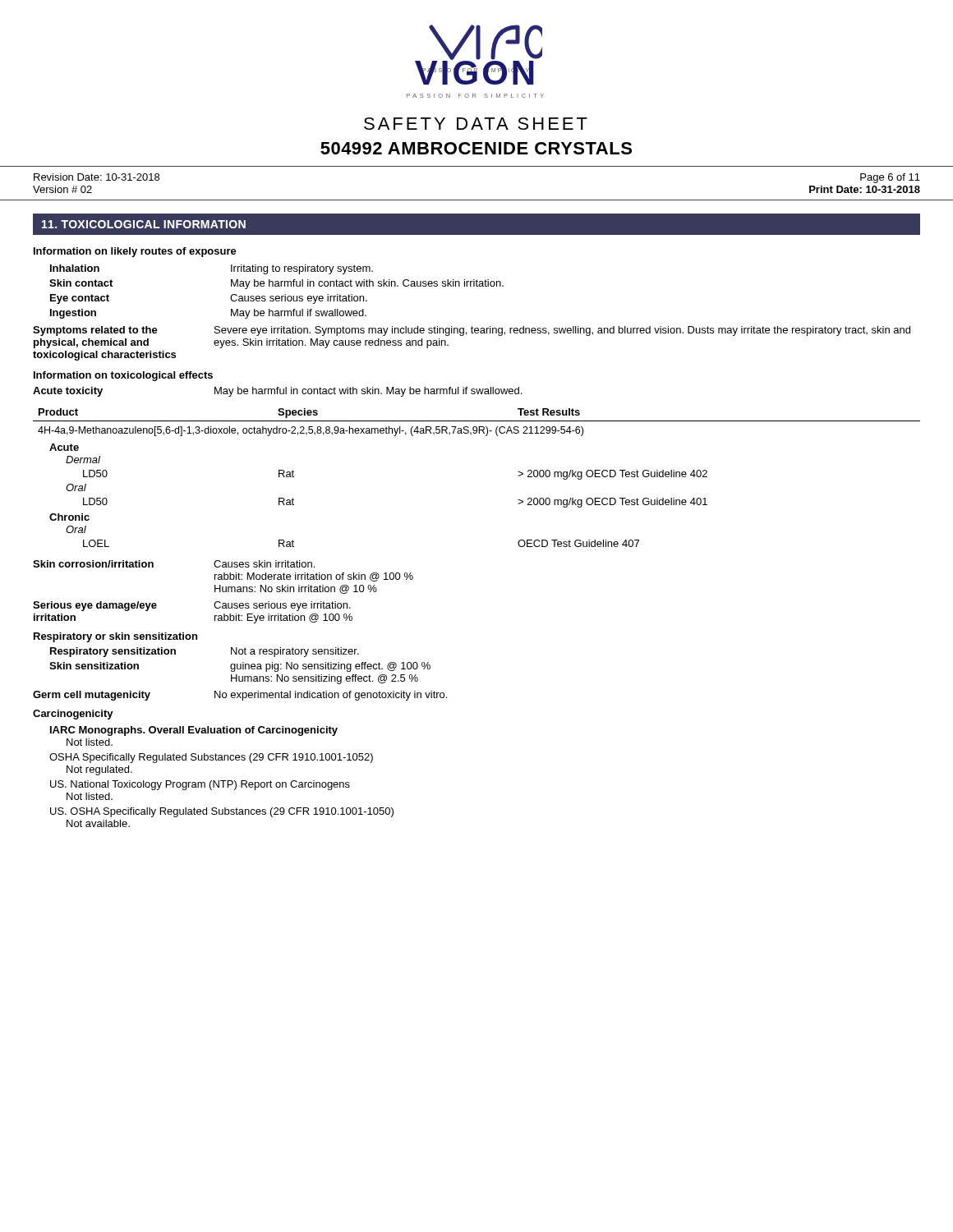Locate the block starting "Symptoms related to thephysical, chemical andtoxicological characteristics"
This screenshot has height=1232, width=953.
coord(476,342)
